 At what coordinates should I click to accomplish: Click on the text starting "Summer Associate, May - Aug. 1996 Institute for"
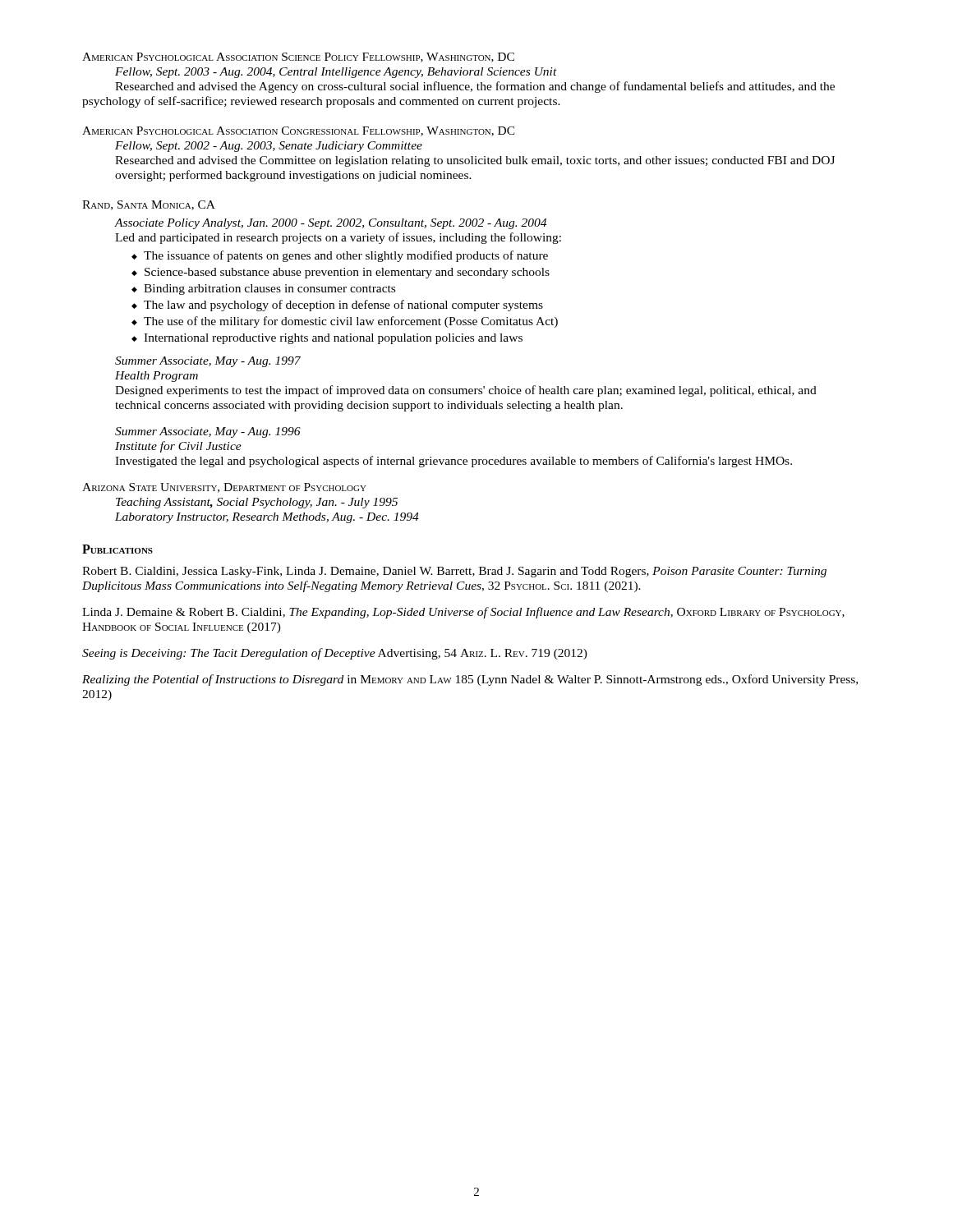208,432
